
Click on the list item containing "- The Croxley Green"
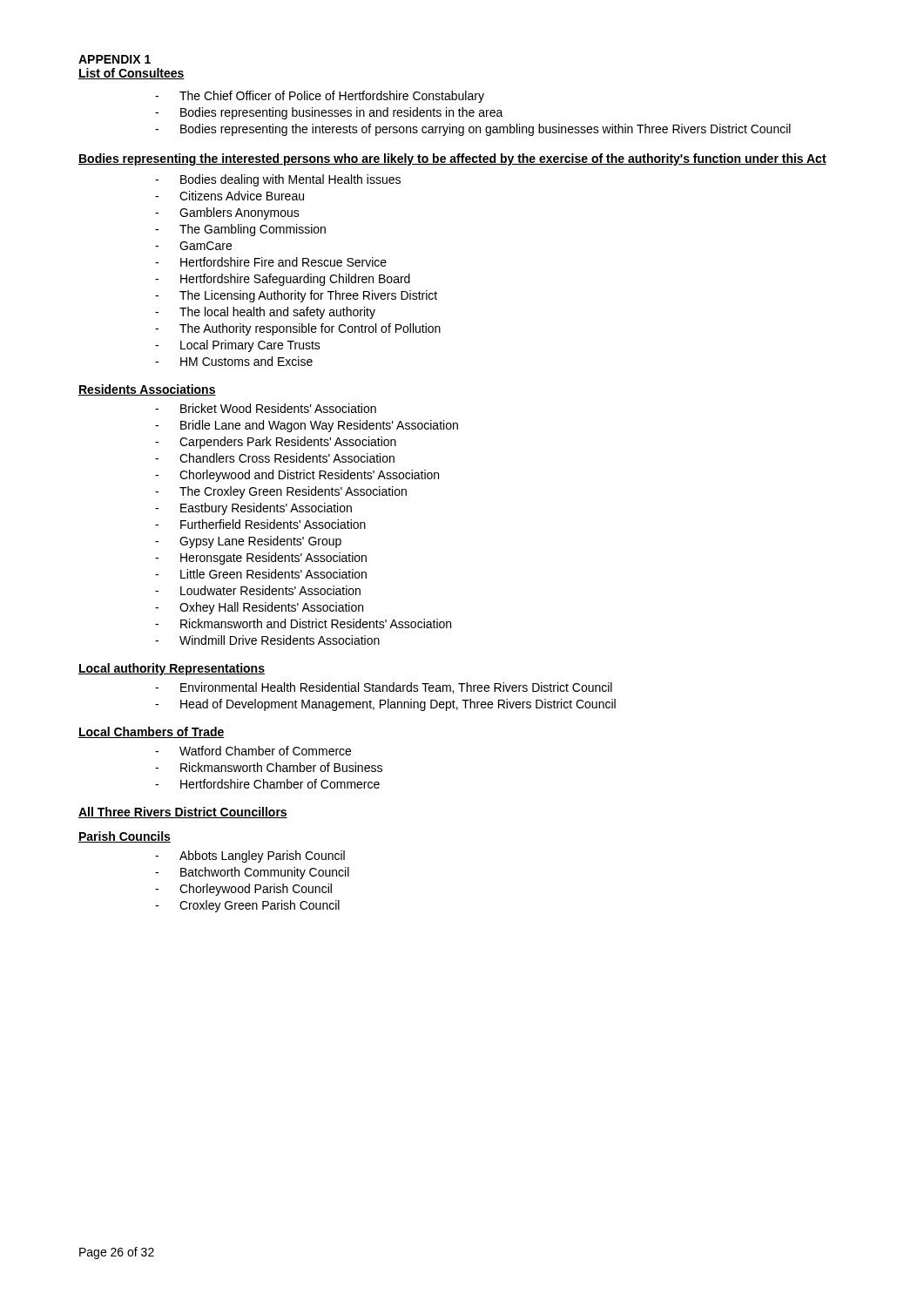click(x=281, y=492)
